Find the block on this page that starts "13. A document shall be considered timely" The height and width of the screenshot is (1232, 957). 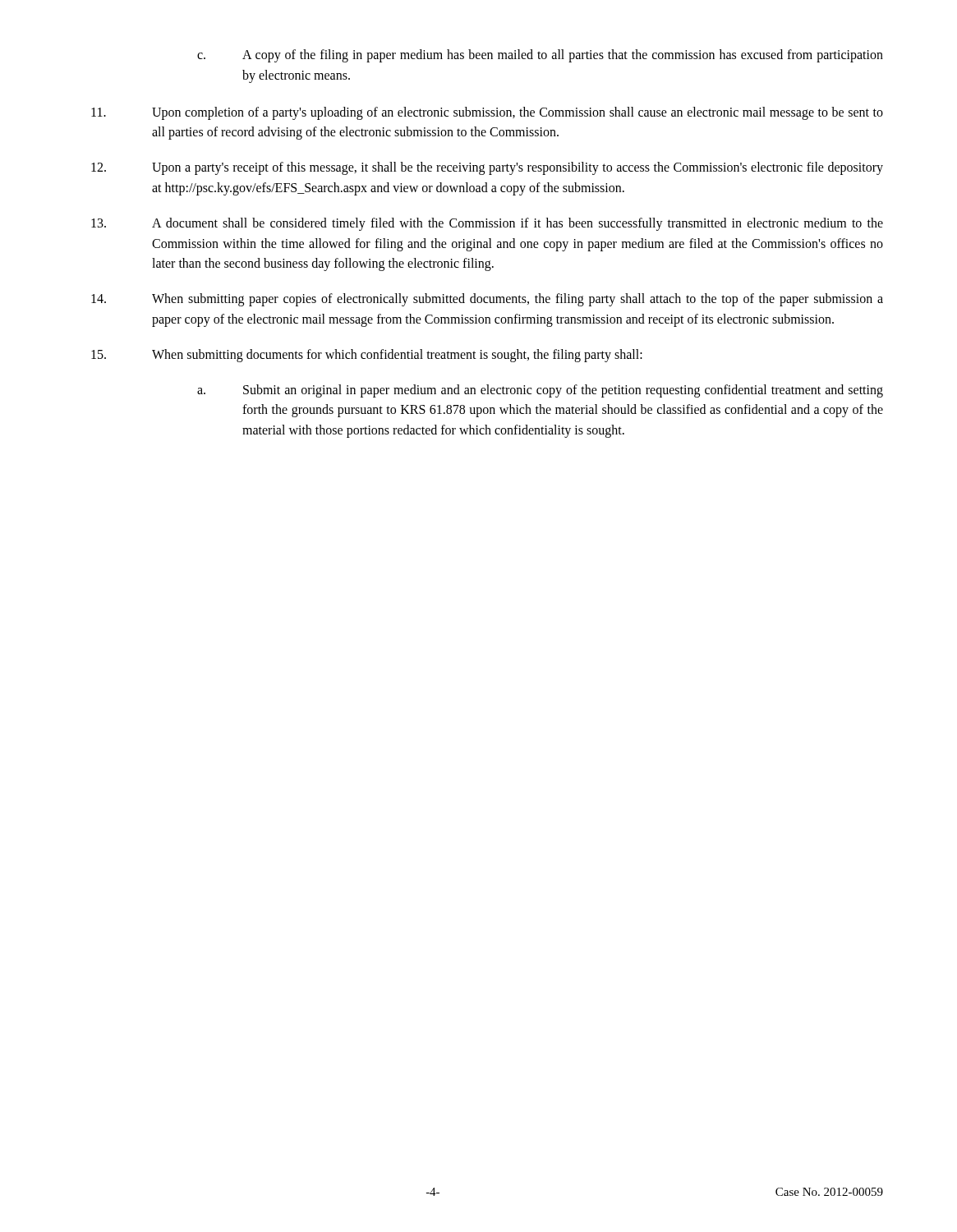click(487, 244)
